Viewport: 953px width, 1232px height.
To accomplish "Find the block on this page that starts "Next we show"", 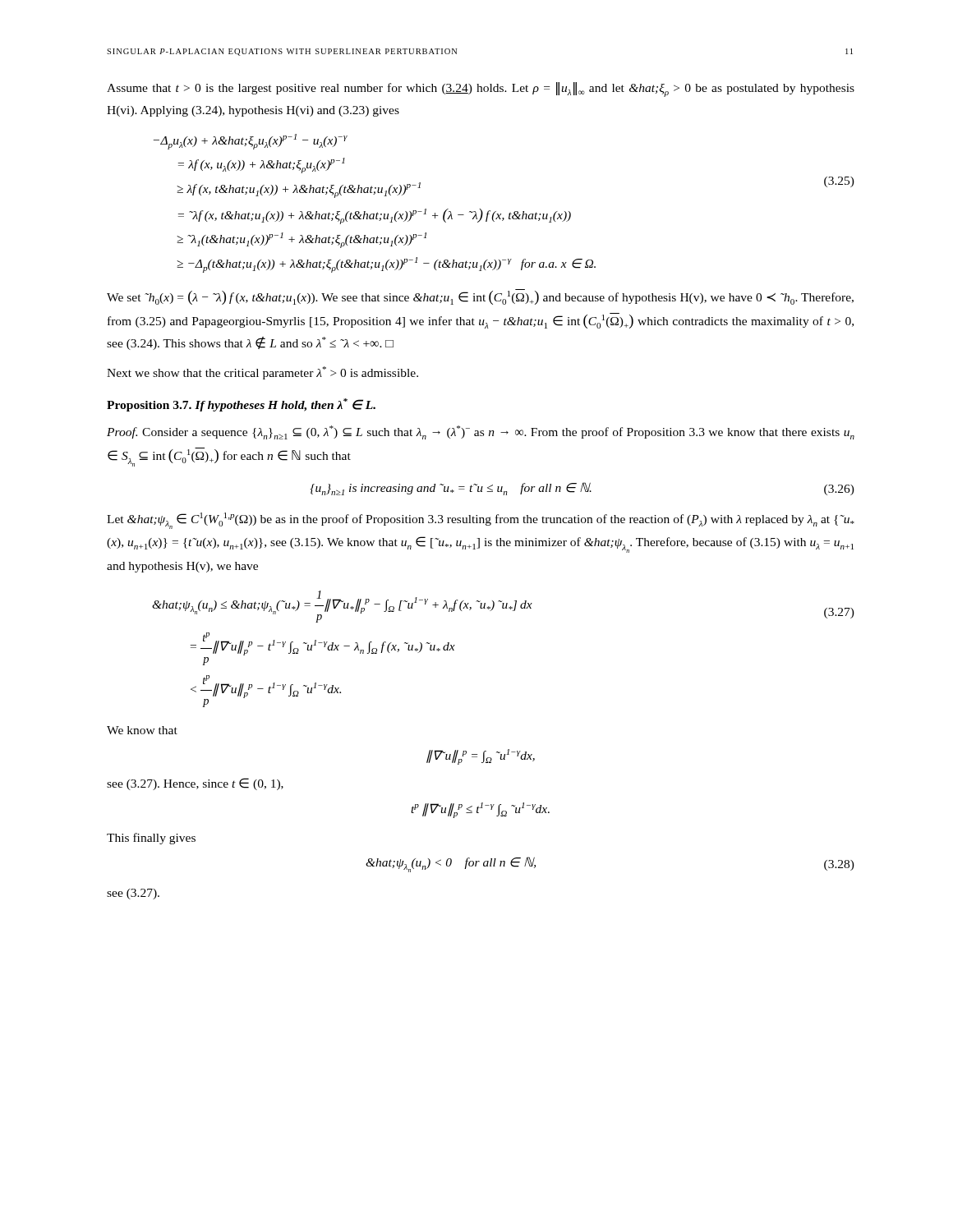I will click(263, 371).
